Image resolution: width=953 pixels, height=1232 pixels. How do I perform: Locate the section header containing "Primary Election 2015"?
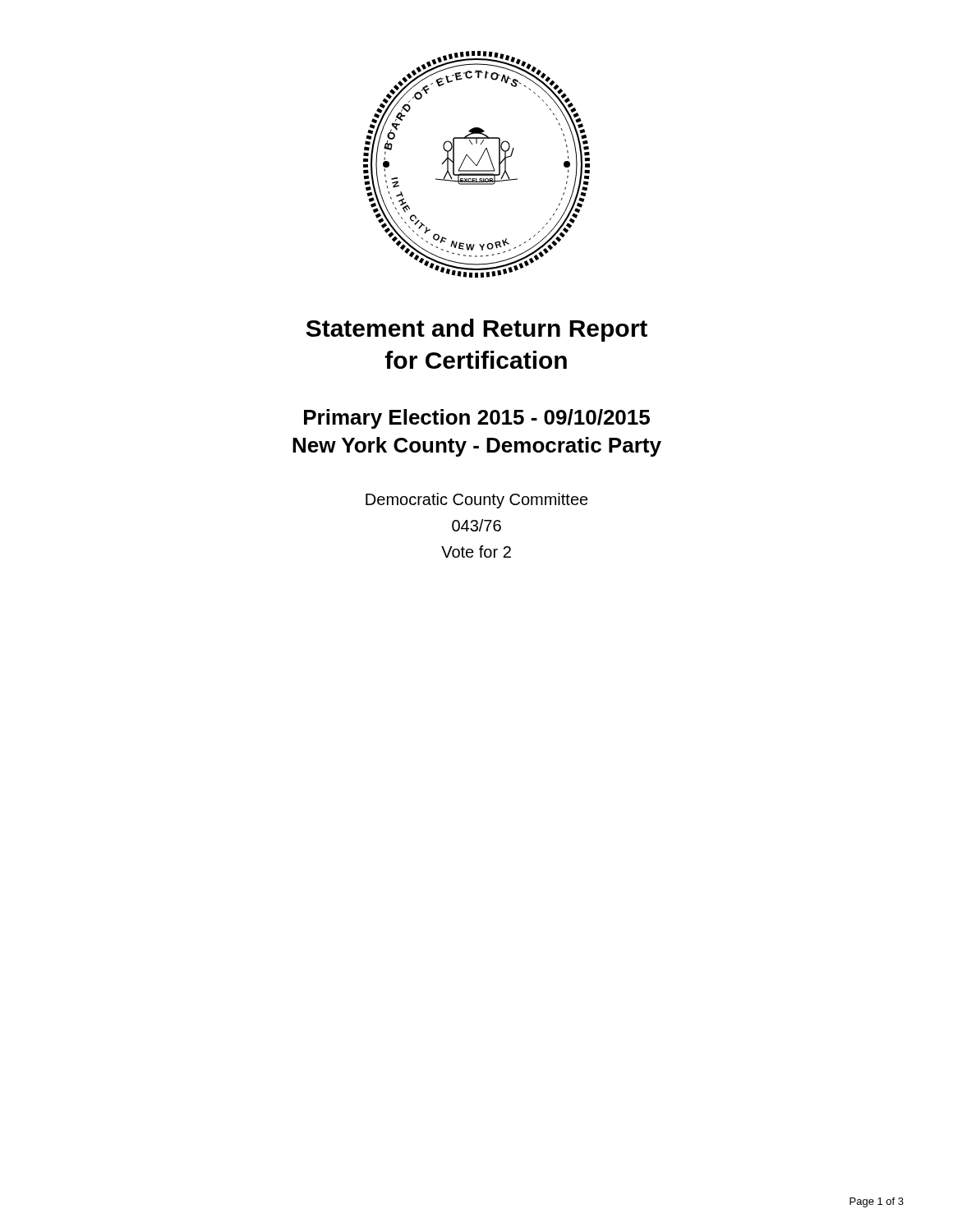click(476, 432)
